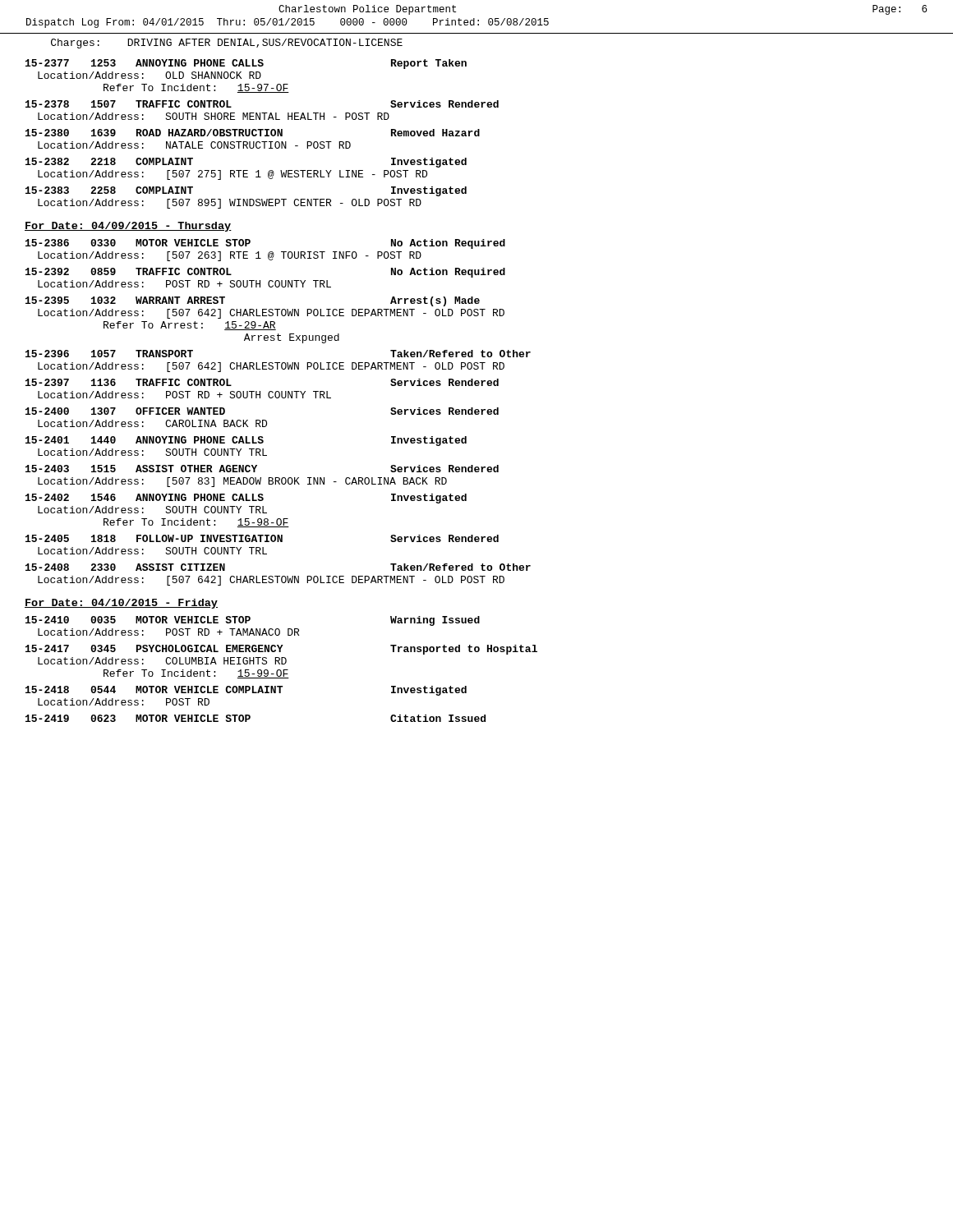Image resolution: width=953 pixels, height=1232 pixels.
Task: Where is the passage that starts "15-2395 1032 WARRANT ARREST"?
Action: pos(476,319)
